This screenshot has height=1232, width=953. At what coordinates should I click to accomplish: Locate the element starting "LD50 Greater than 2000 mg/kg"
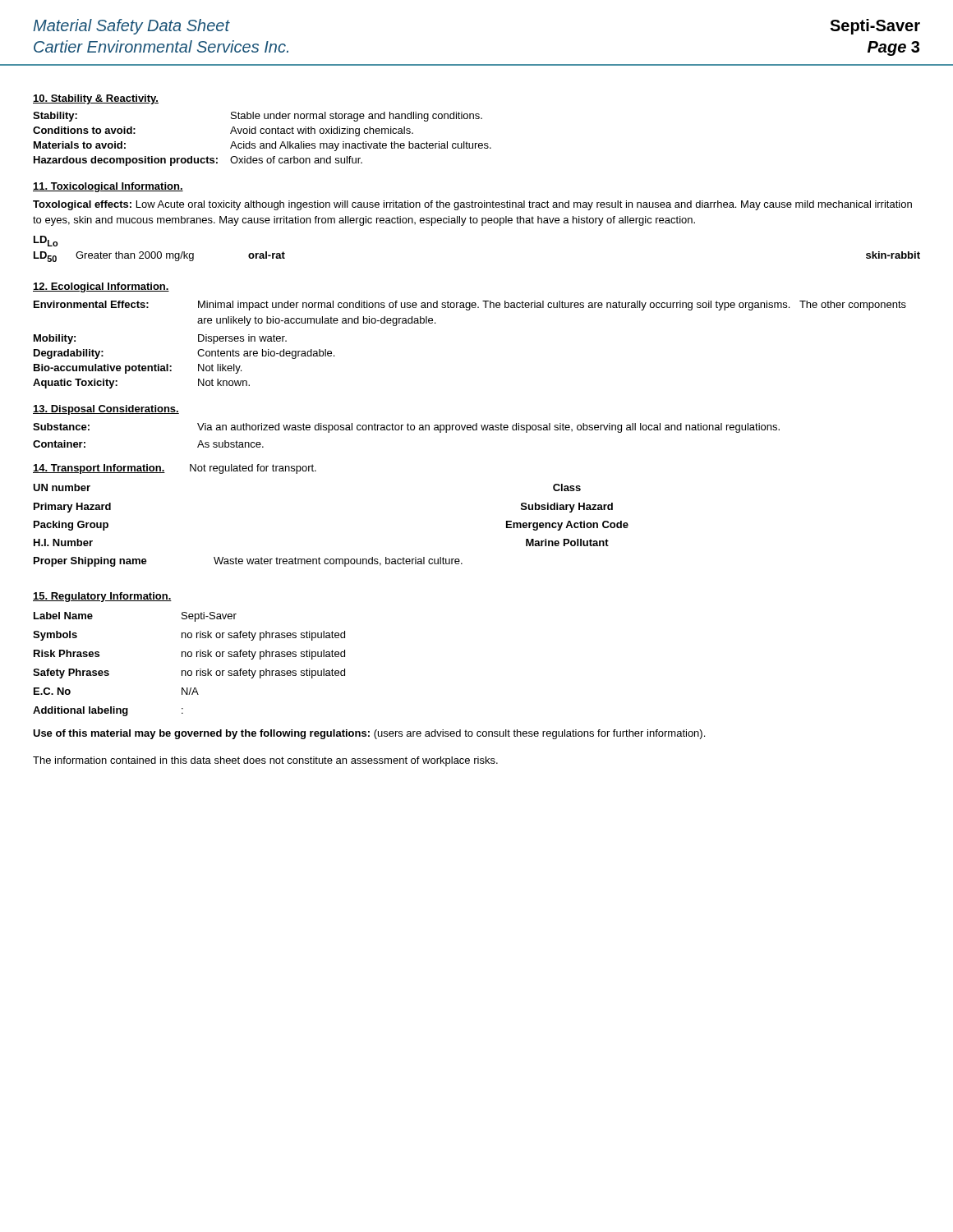[x=48, y=257]
